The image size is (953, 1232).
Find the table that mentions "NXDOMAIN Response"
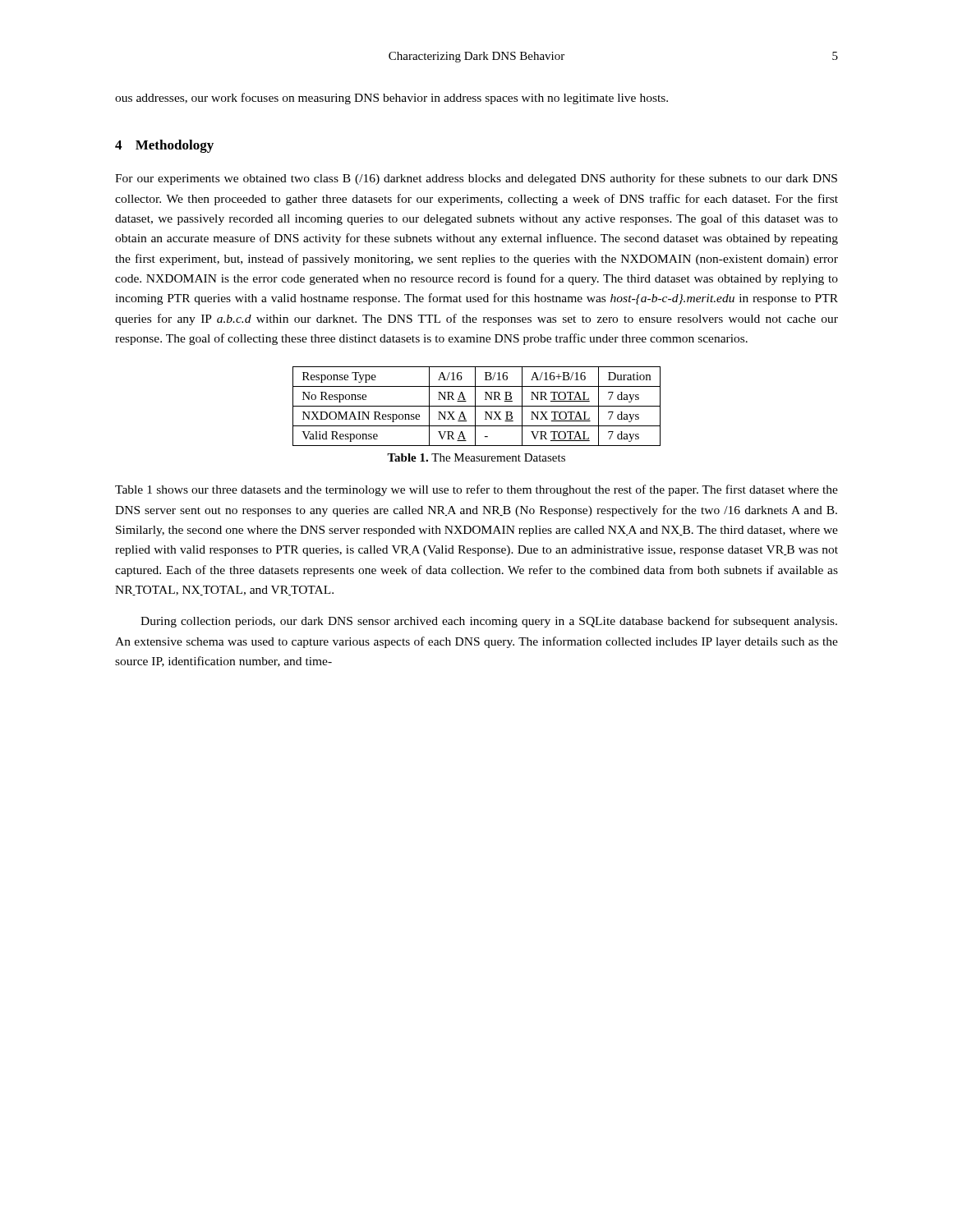476,406
